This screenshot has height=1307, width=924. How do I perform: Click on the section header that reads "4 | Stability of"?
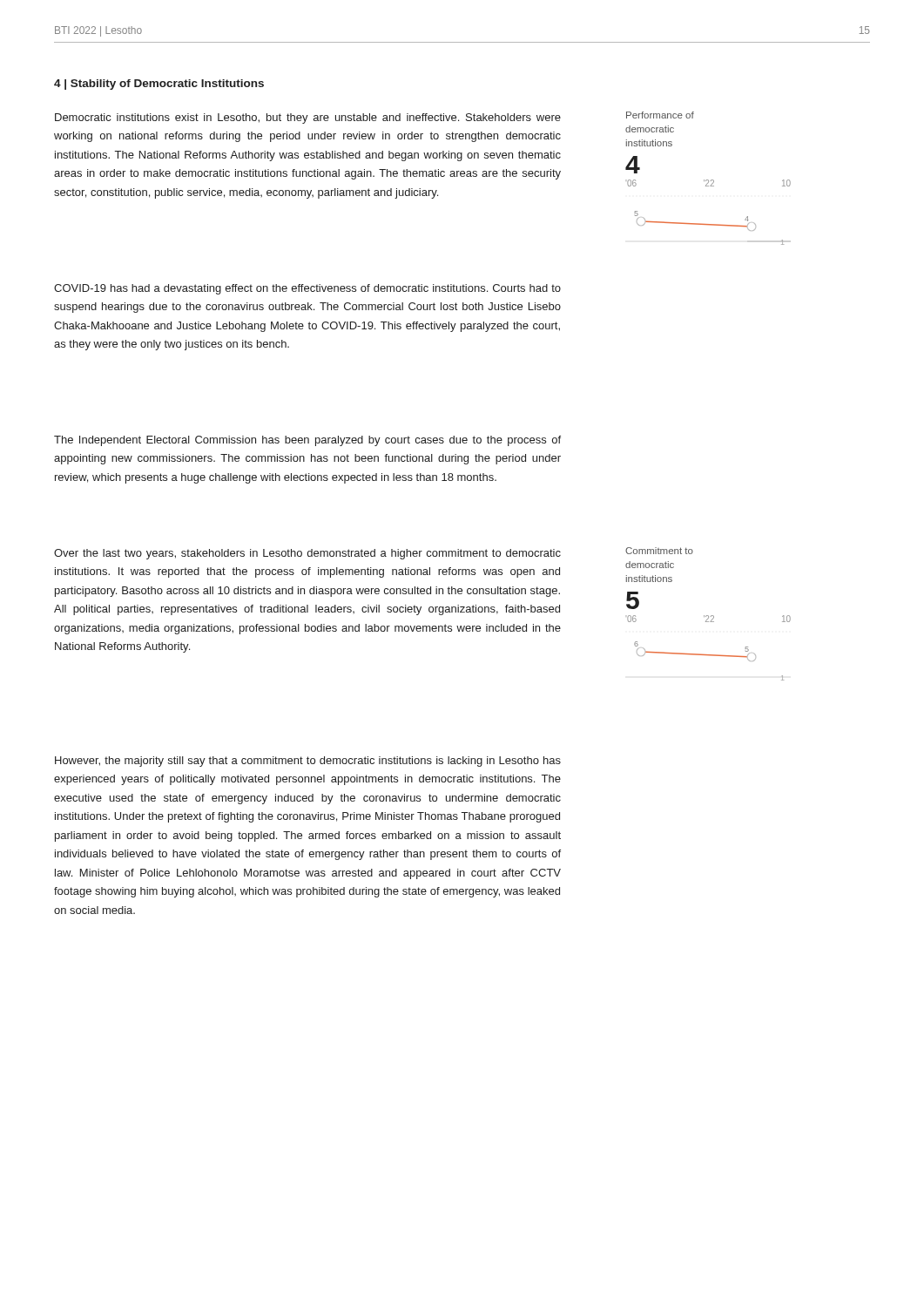(159, 83)
